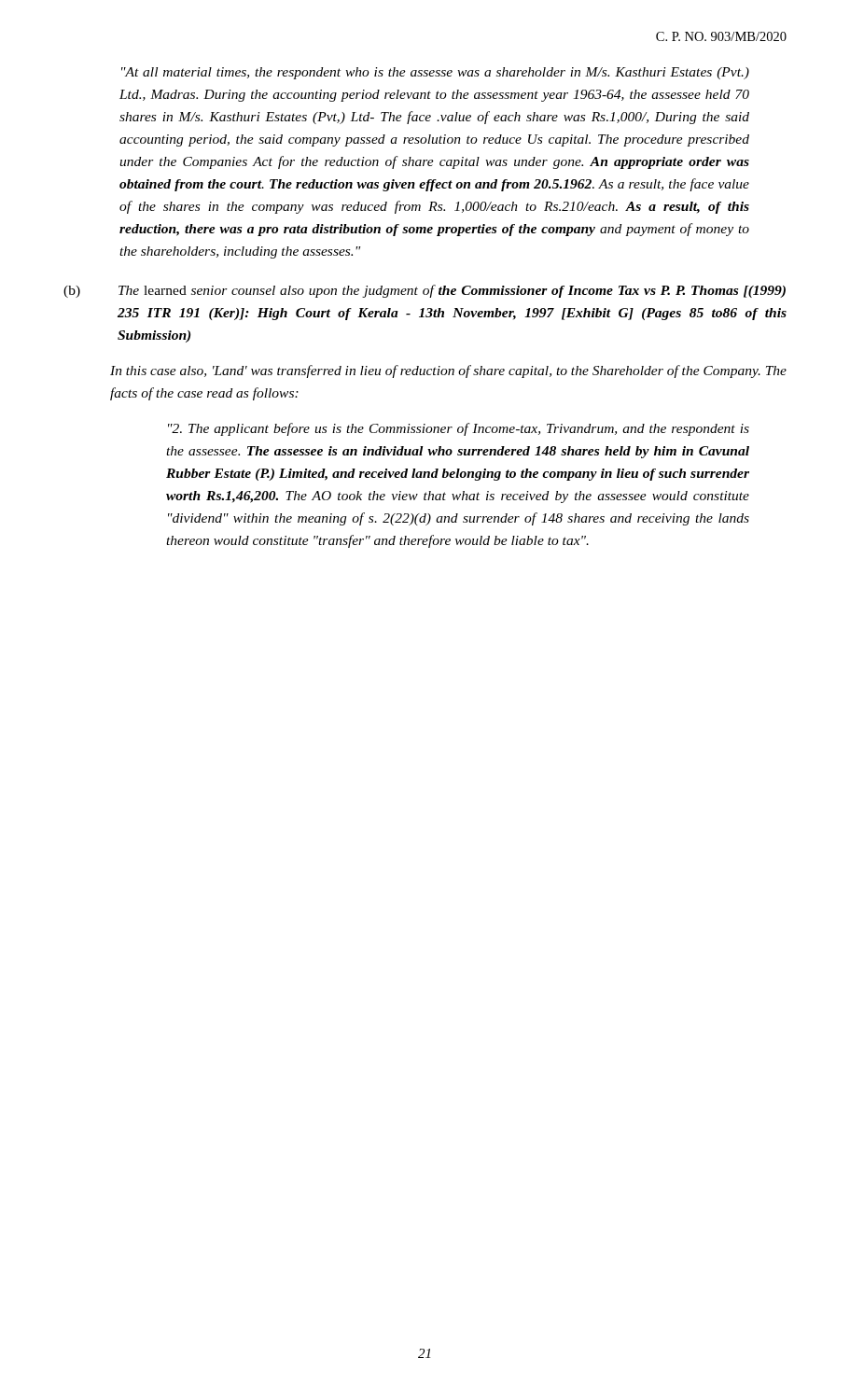Where is the passage that starts "(b) The learned senior counsel"?
Image resolution: width=850 pixels, height=1400 pixels.
click(425, 313)
